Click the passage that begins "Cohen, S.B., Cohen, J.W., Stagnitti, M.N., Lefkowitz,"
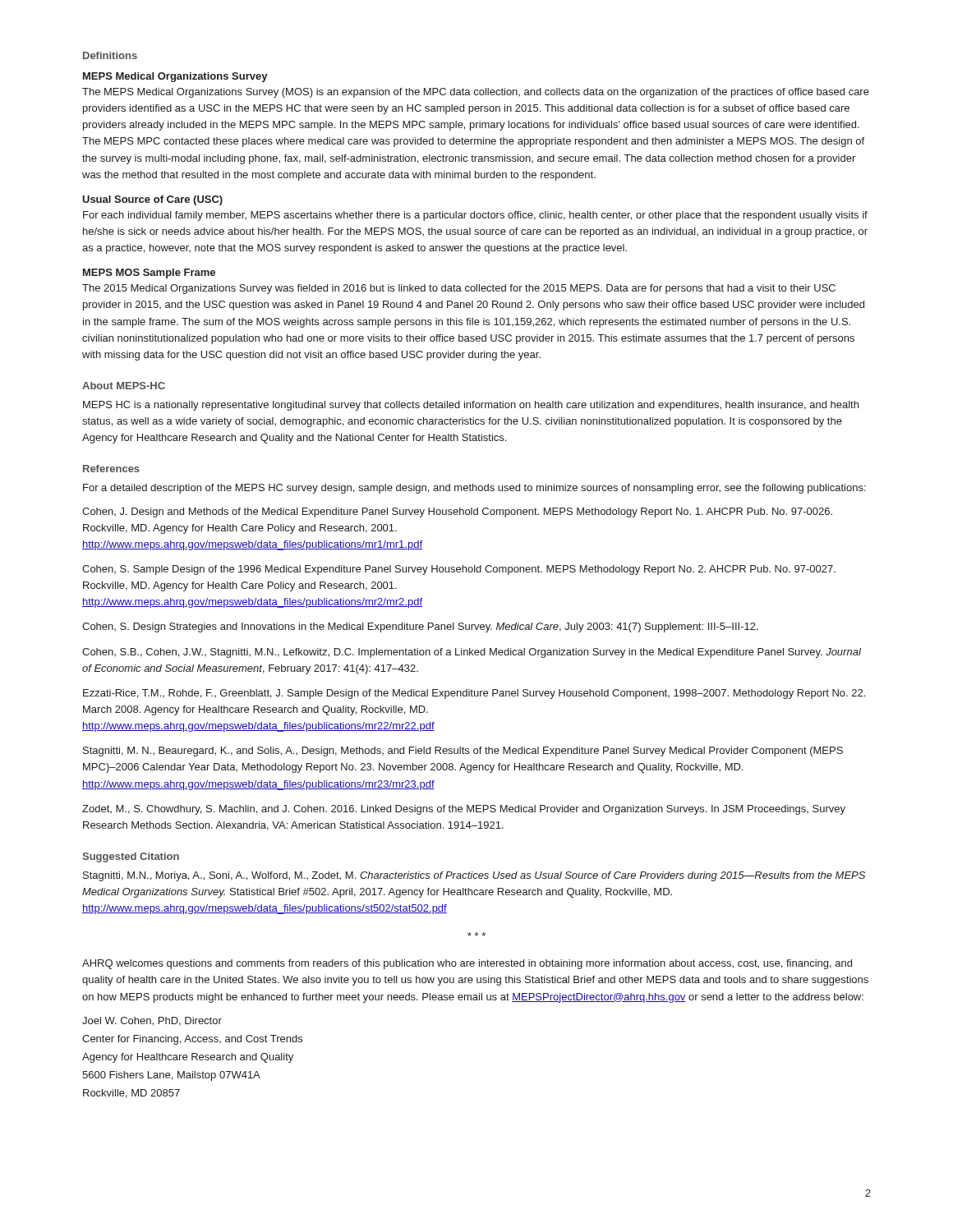 (x=471, y=660)
